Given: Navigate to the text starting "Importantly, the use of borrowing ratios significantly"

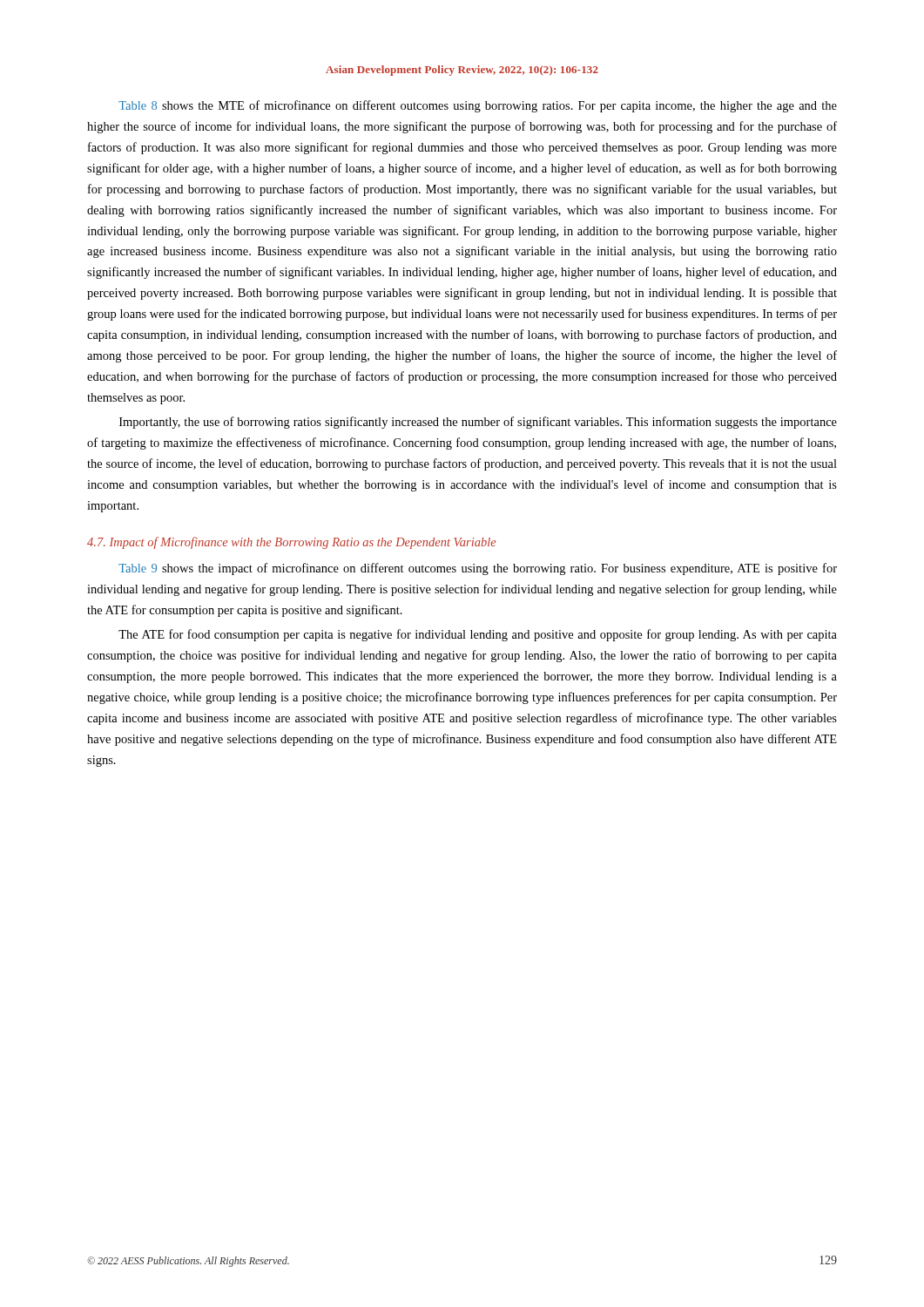Looking at the screenshot, I should (x=462, y=464).
